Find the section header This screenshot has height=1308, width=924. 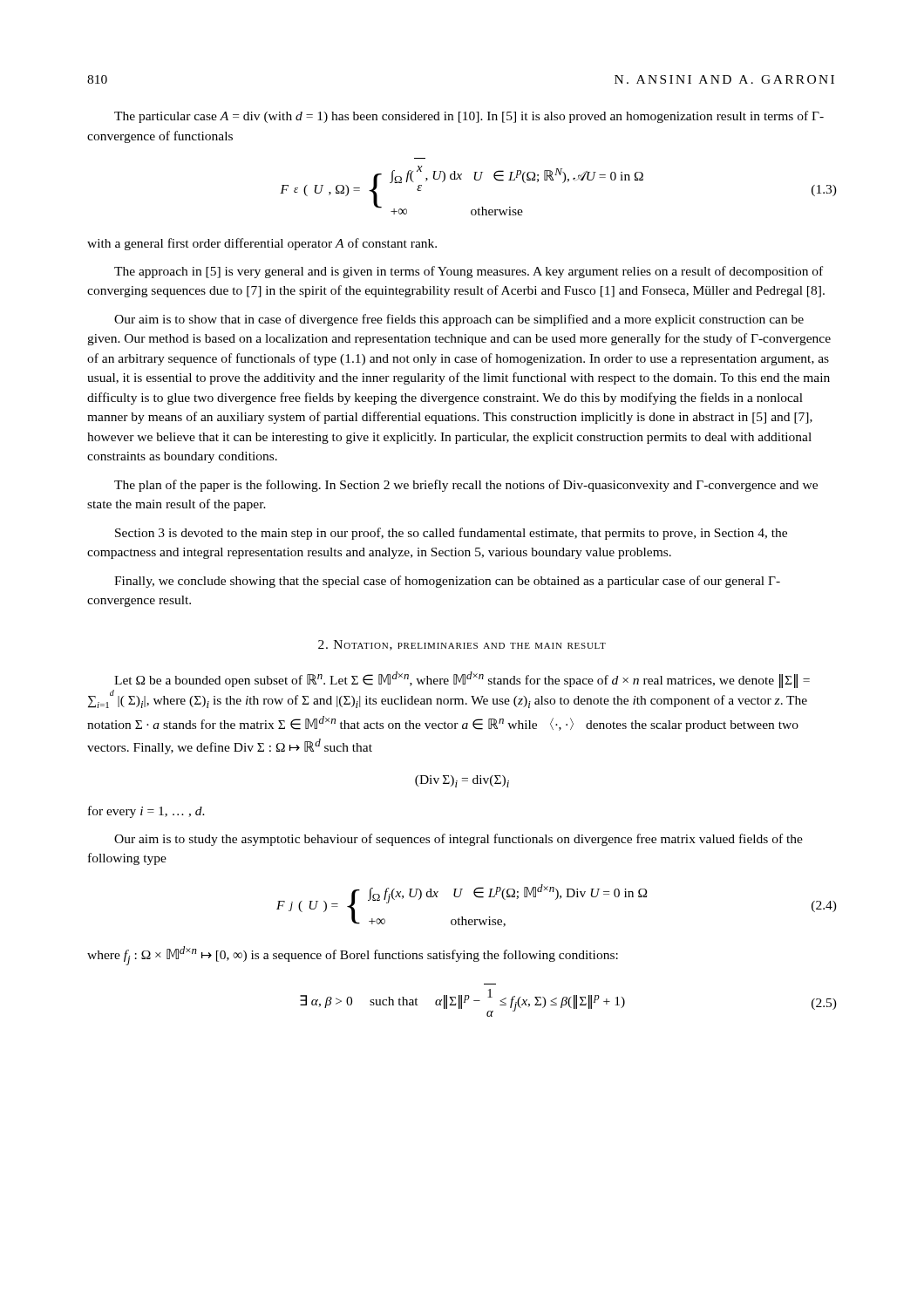462,644
